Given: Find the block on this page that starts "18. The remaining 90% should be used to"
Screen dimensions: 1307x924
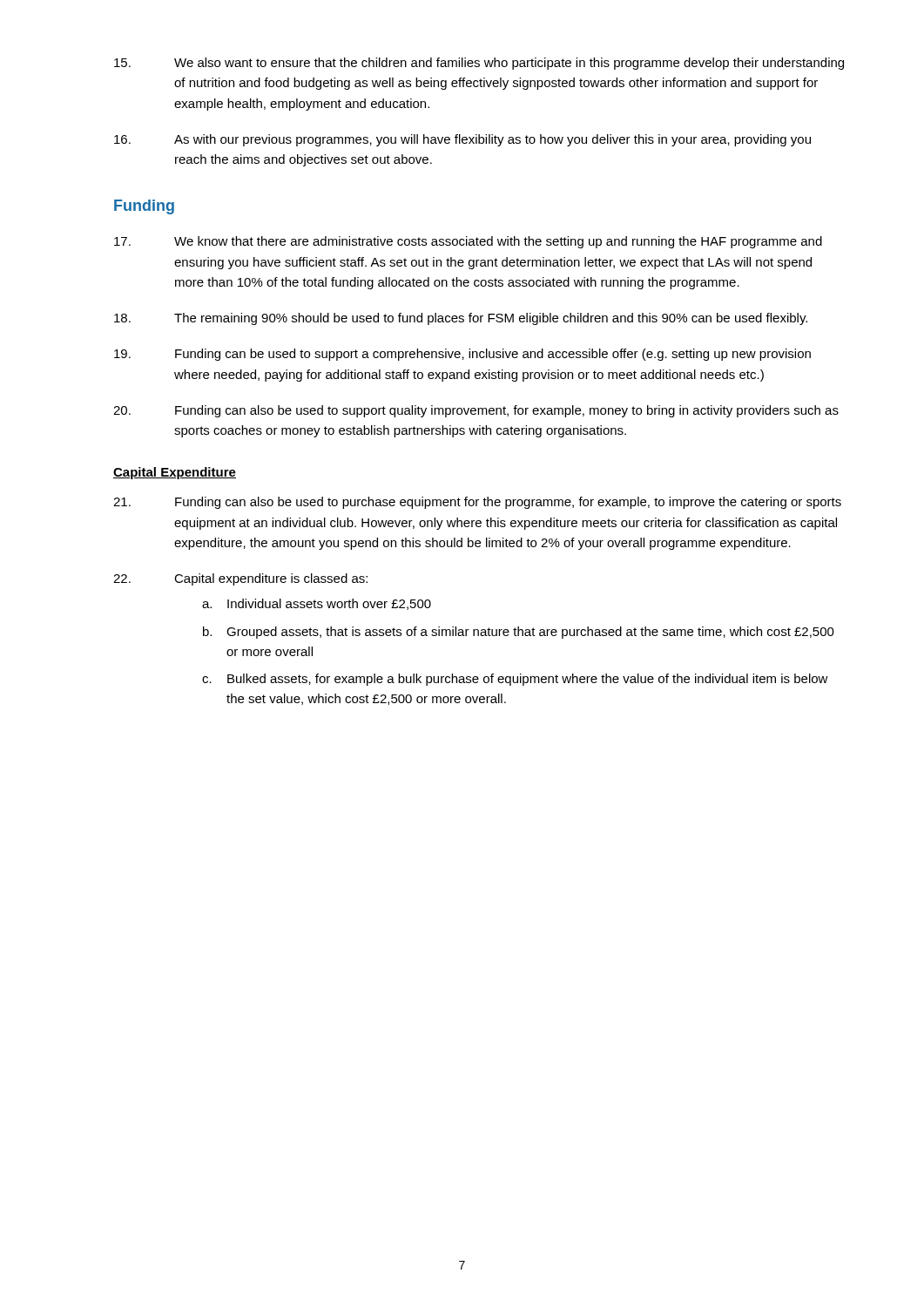Looking at the screenshot, I should (479, 318).
